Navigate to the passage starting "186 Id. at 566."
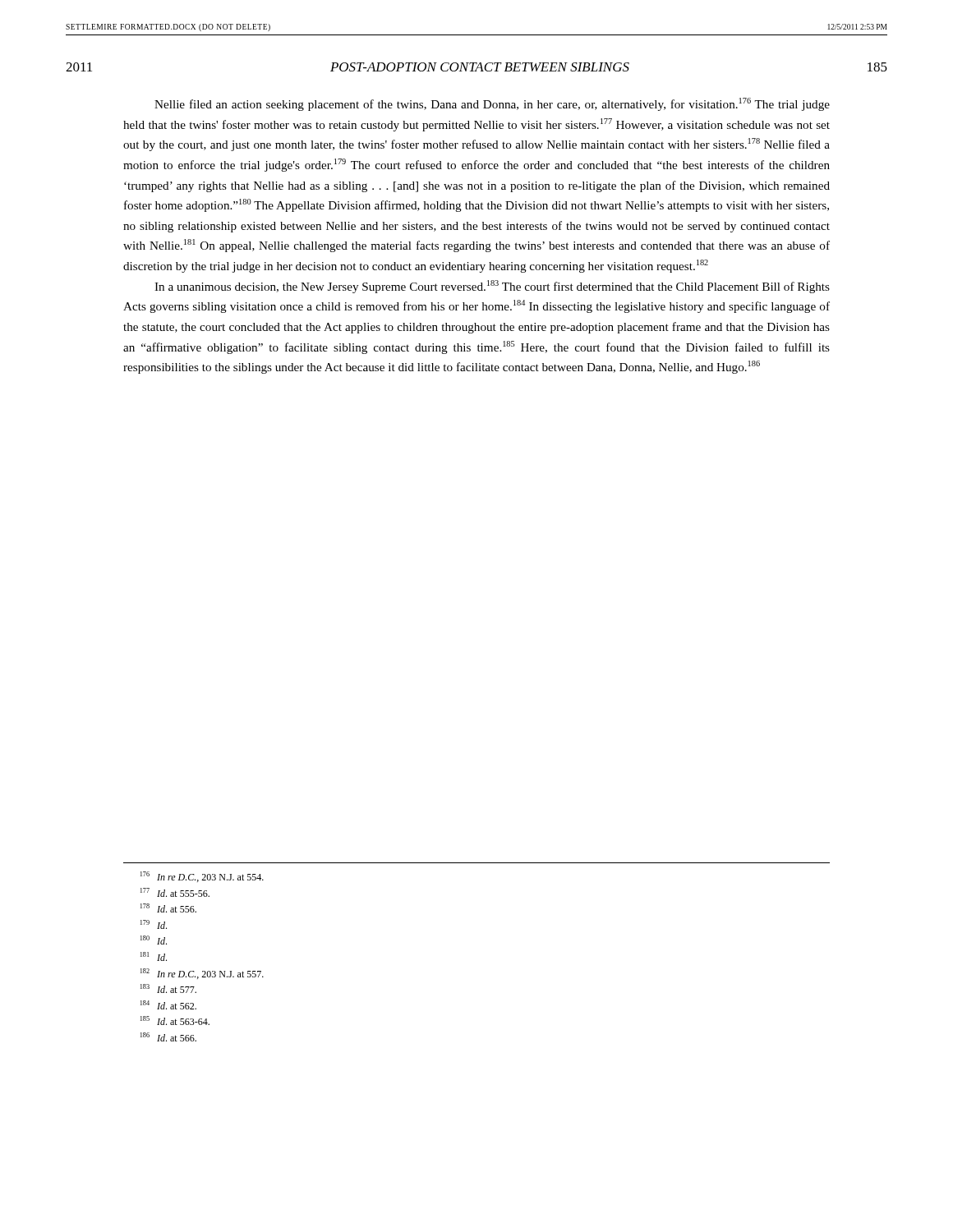This screenshot has height=1232, width=953. tap(160, 1038)
